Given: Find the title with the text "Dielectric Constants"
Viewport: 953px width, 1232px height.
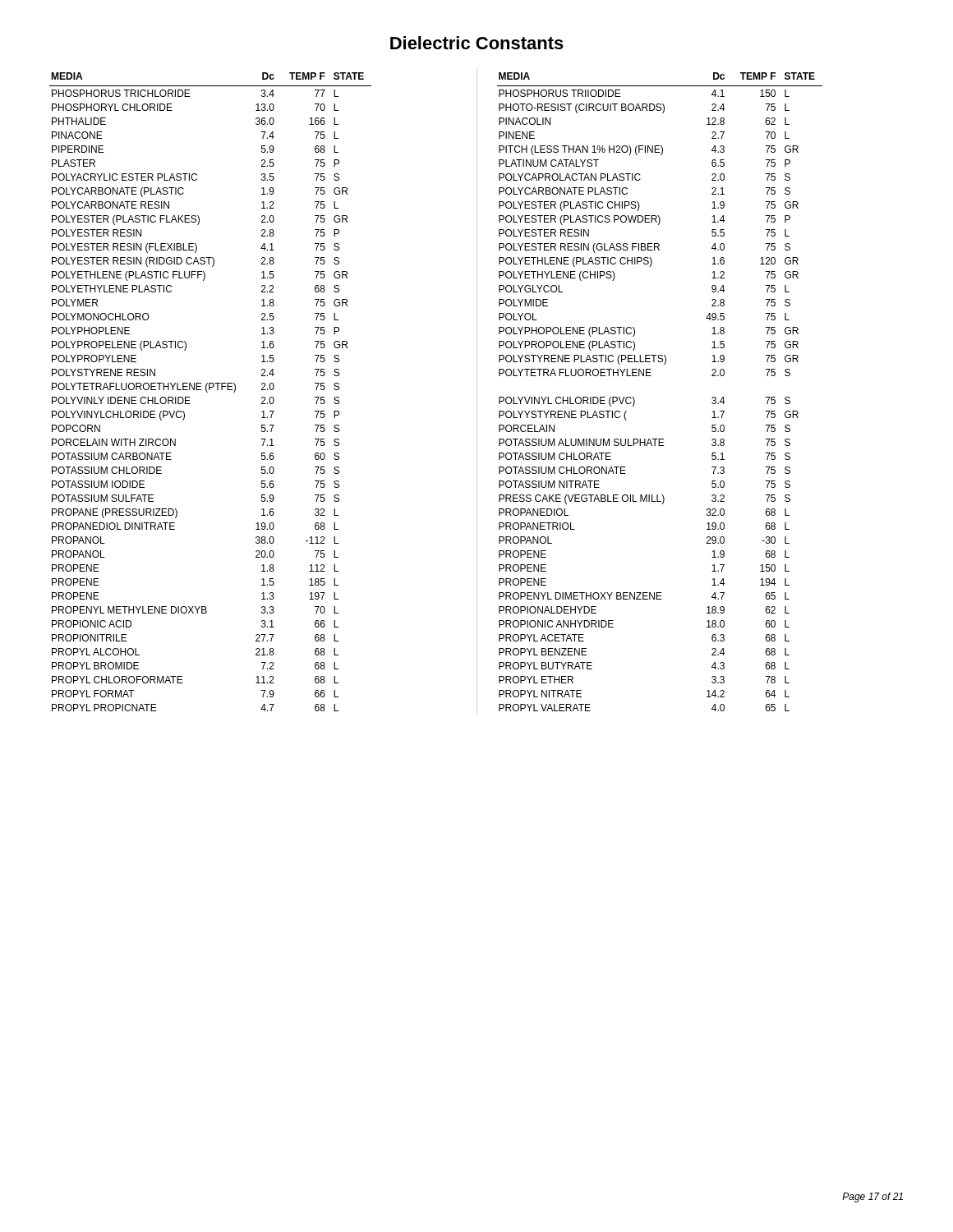Looking at the screenshot, I should pos(476,43).
